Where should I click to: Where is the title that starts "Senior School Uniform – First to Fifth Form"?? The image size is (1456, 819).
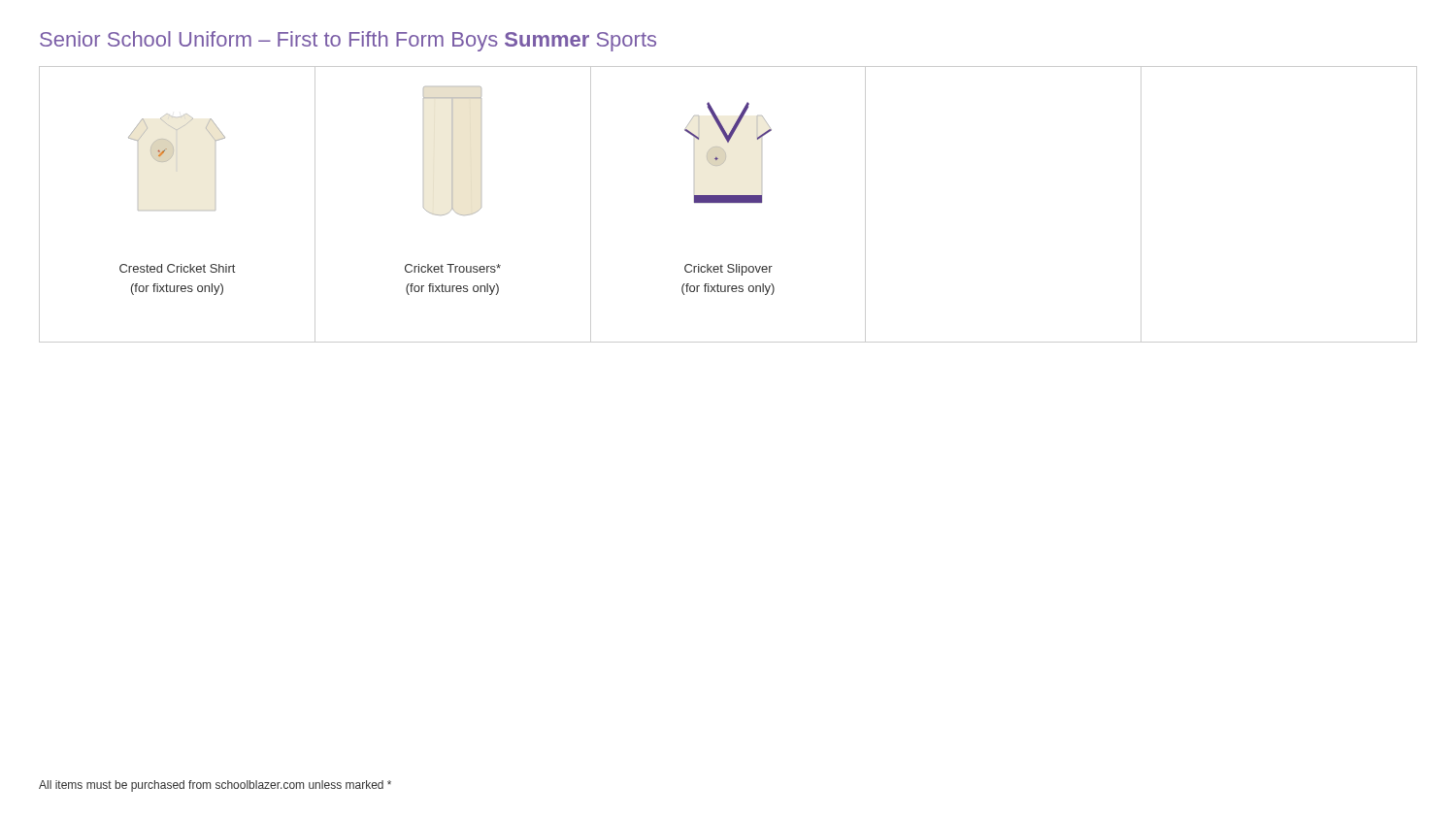348,39
